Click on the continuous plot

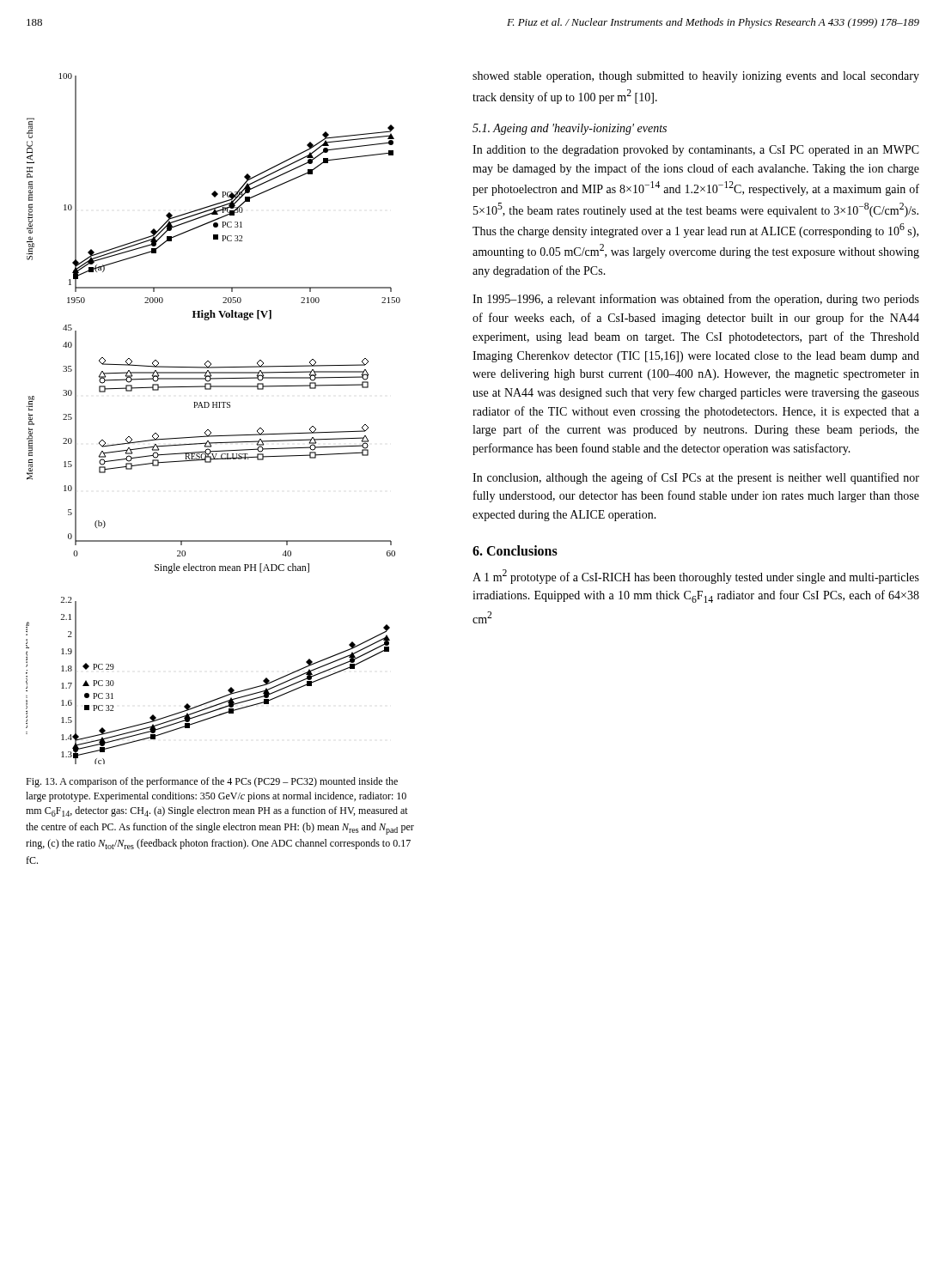(x=223, y=414)
